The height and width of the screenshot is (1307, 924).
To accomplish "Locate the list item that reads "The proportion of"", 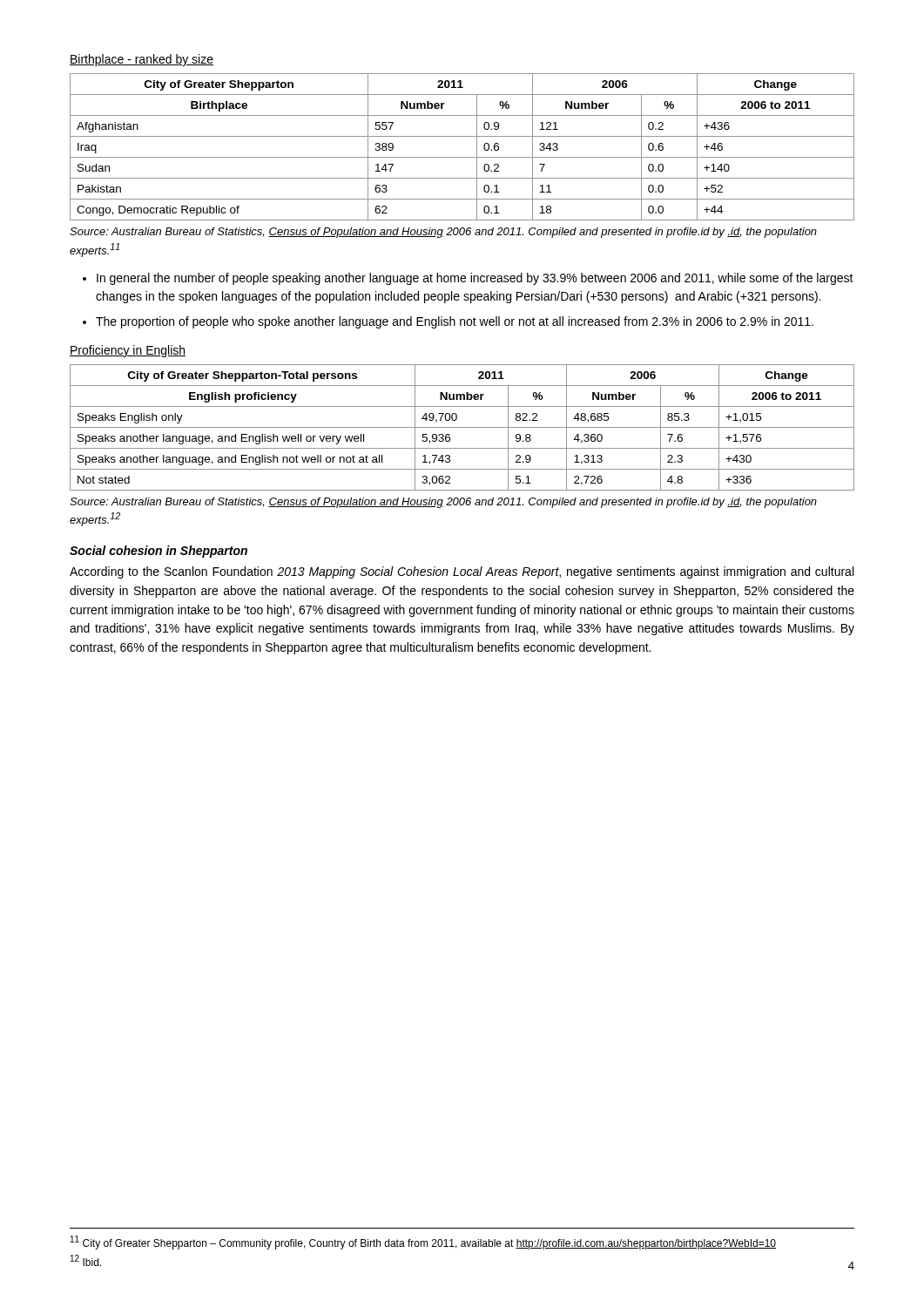I will [455, 321].
